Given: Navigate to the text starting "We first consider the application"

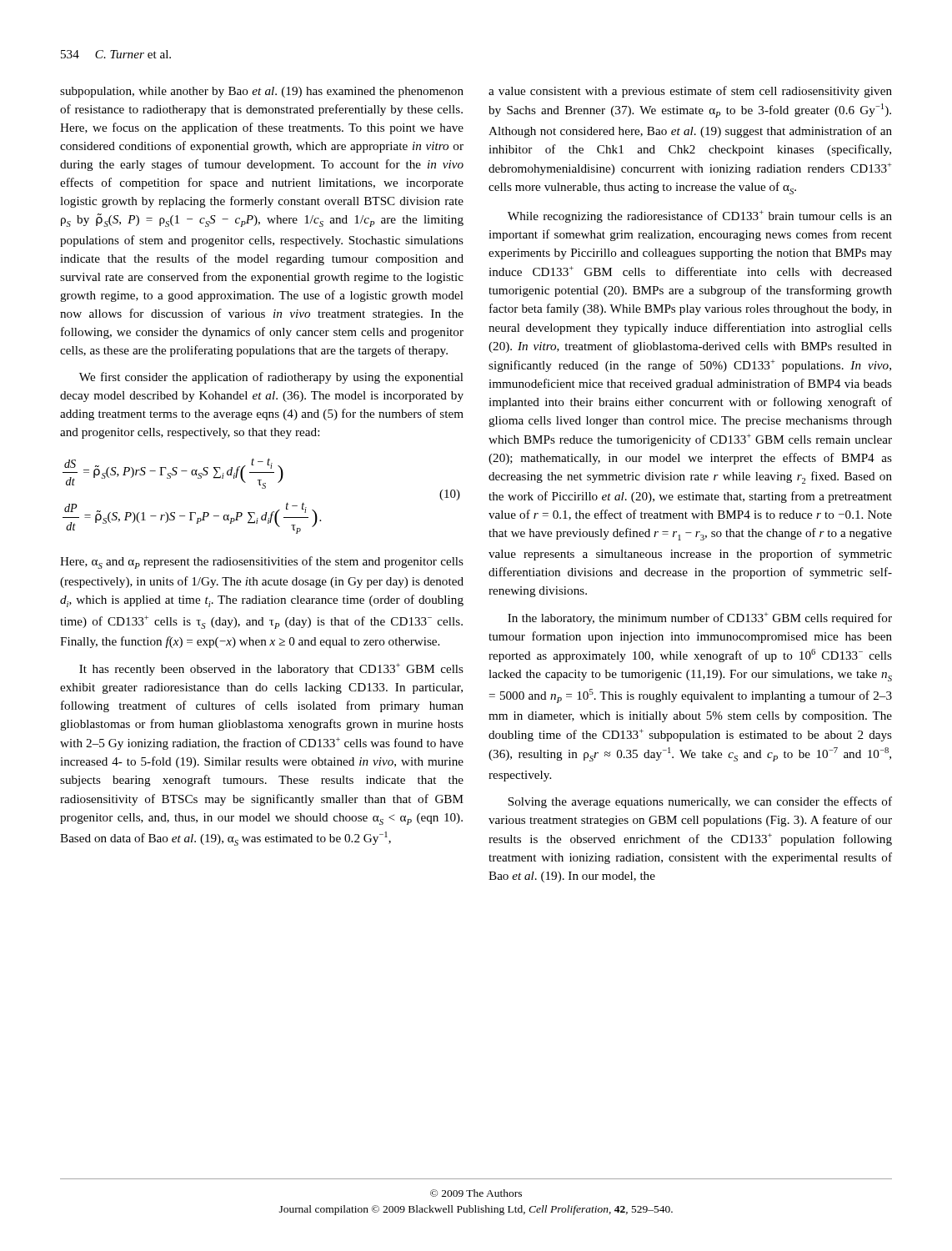Looking at the screenshot, I should (262, 404).
